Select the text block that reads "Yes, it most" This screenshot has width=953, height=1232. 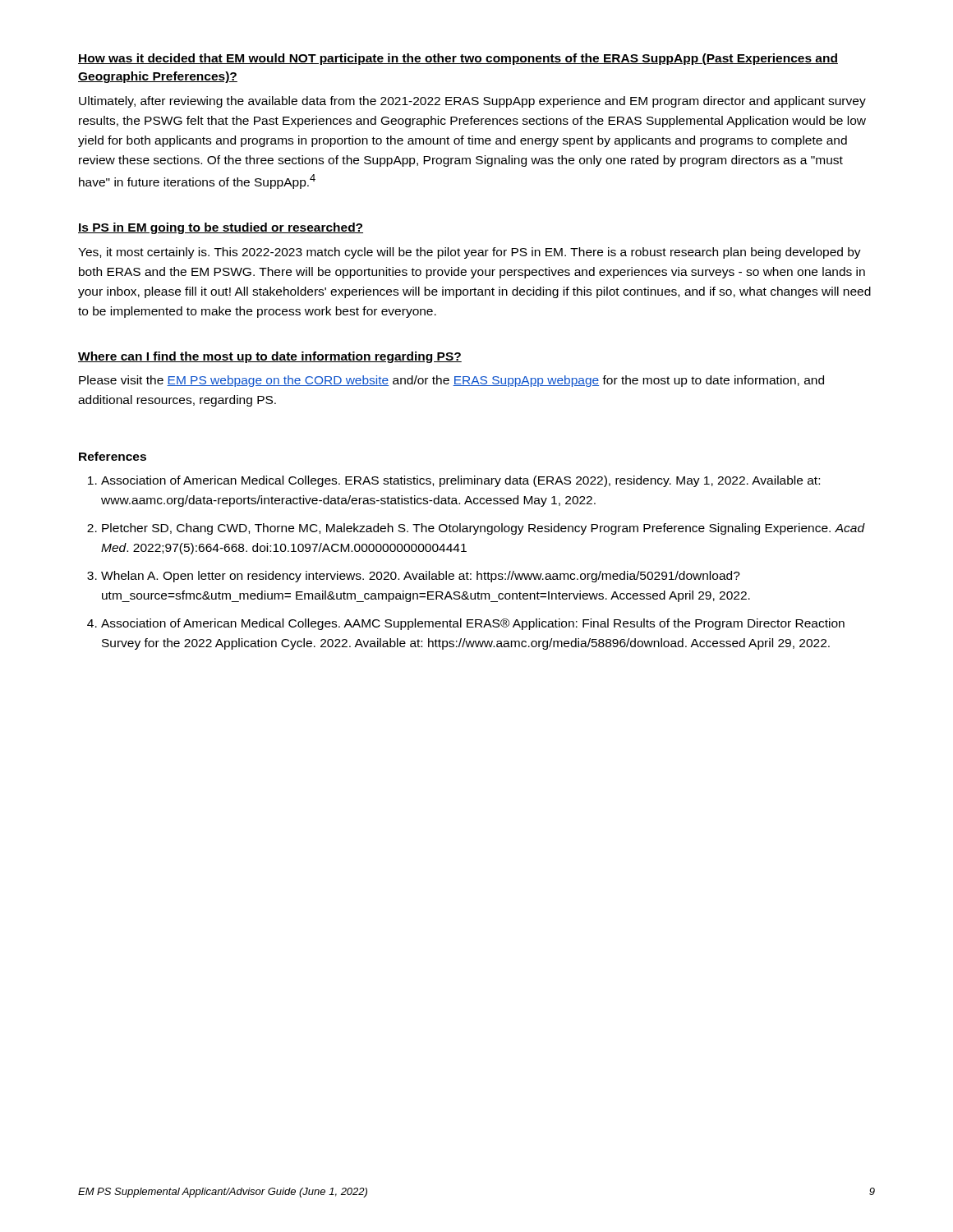coord(475,281)
